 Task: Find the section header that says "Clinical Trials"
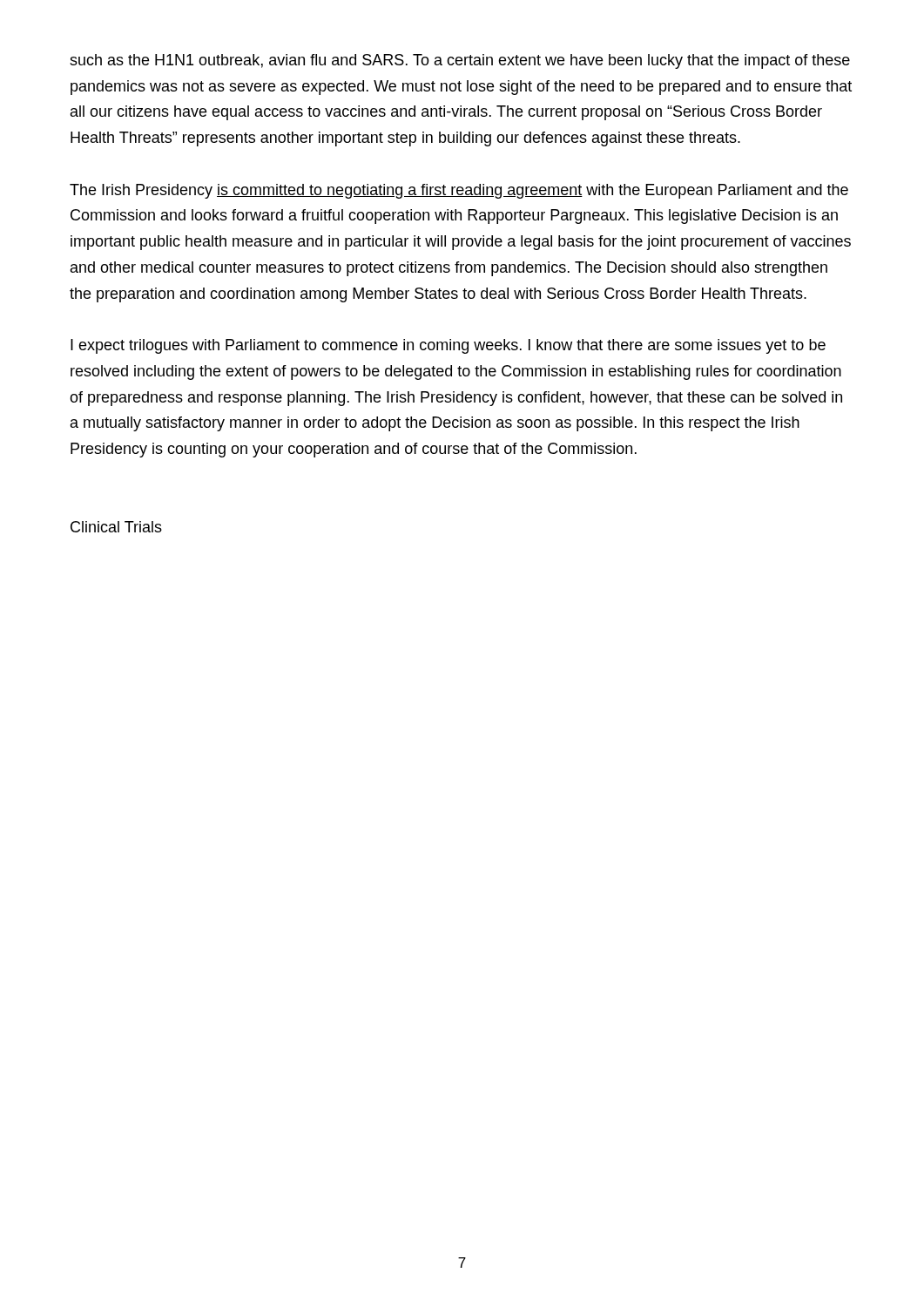(116, 527)
